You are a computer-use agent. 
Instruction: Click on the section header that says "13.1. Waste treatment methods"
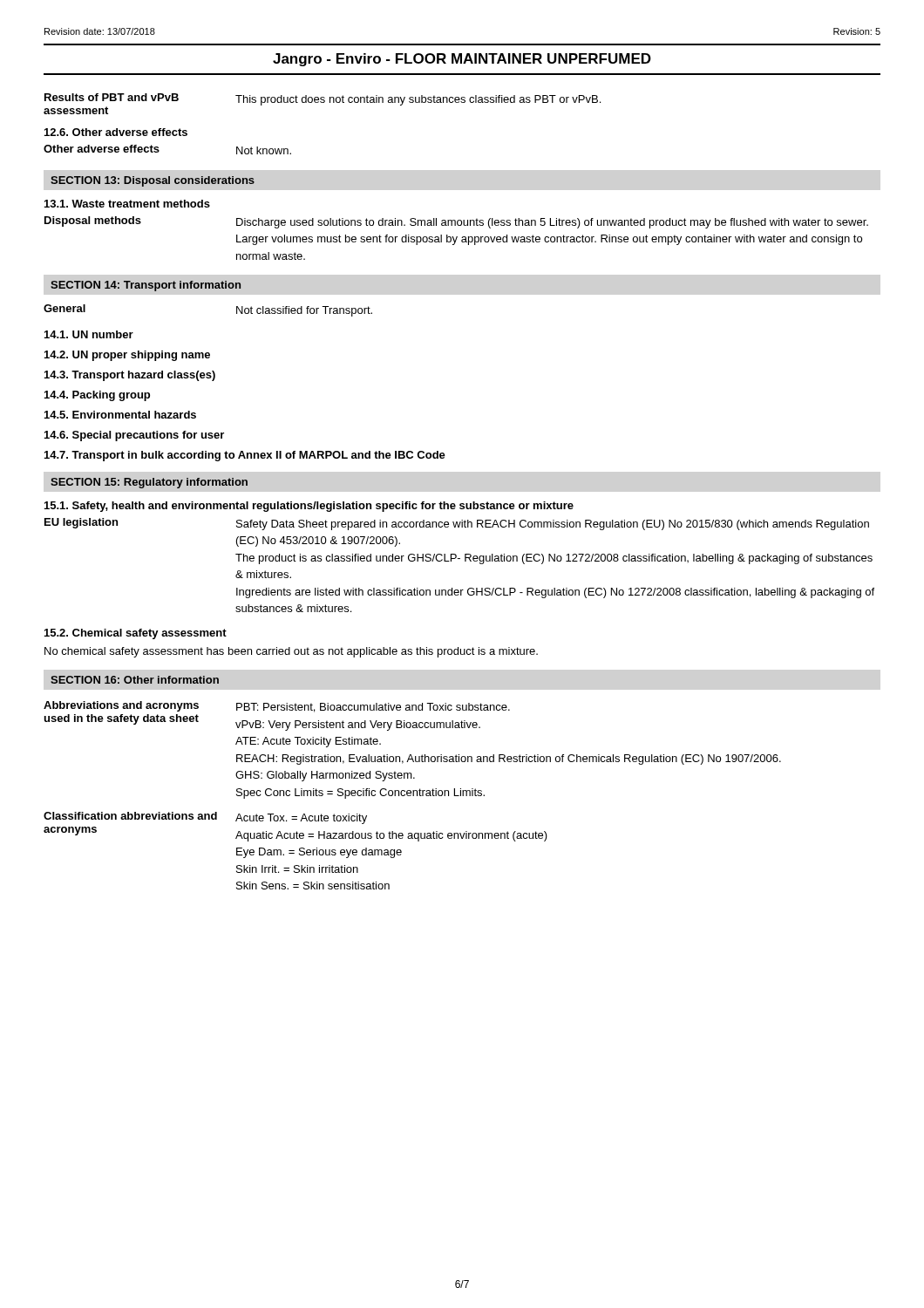127,203
